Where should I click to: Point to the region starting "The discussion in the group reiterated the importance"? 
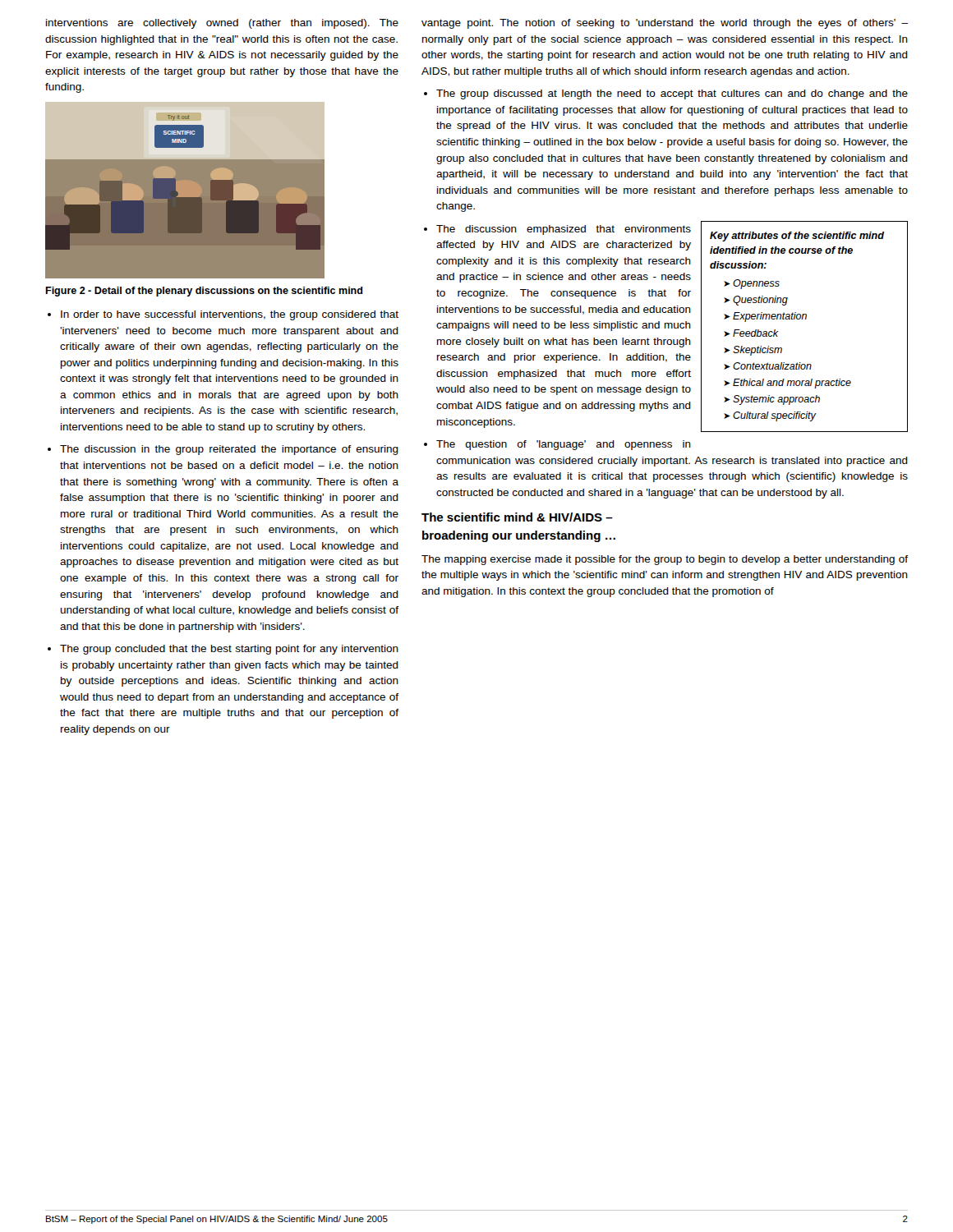229,538
